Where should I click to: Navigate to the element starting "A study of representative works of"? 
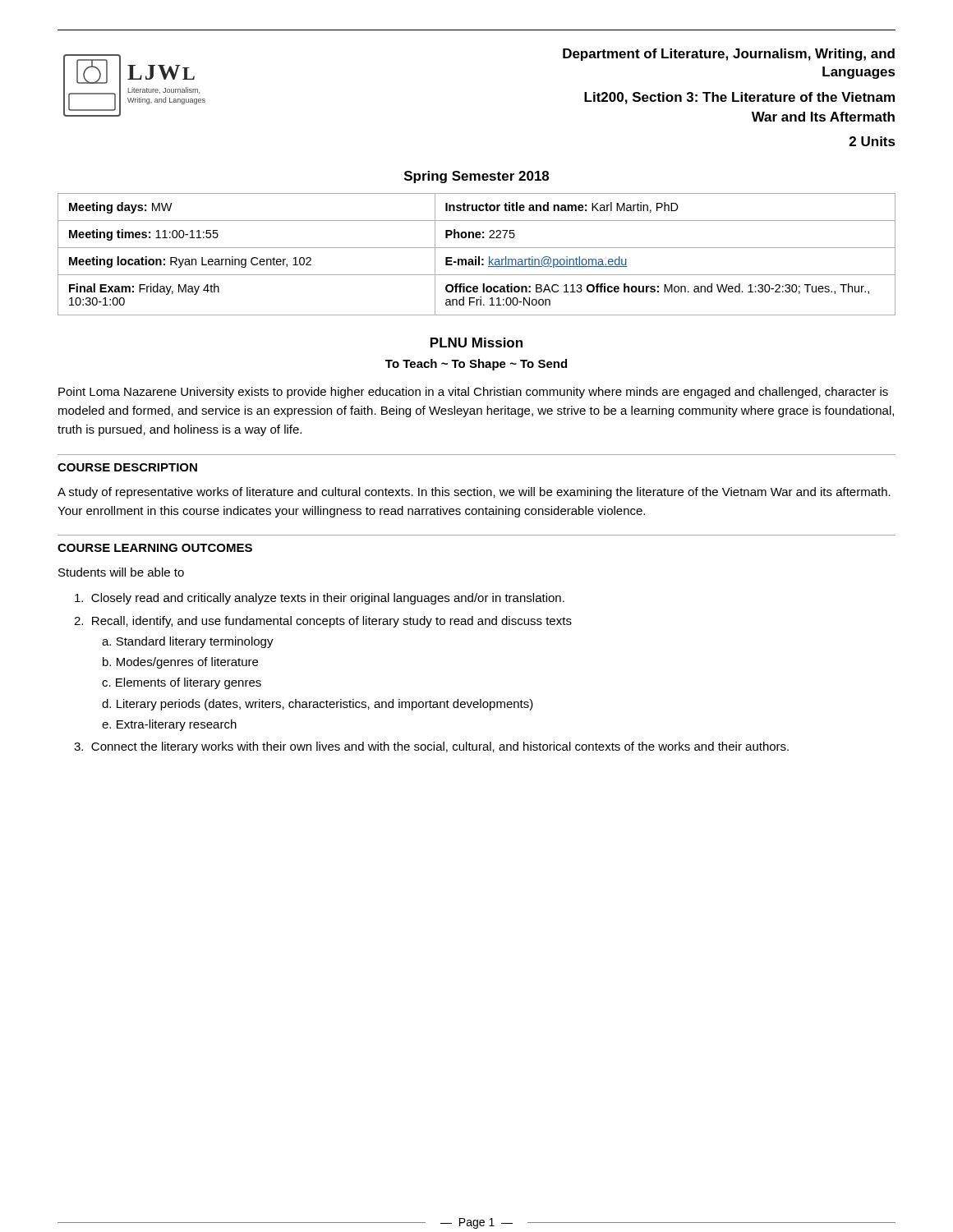click(474, 501)
